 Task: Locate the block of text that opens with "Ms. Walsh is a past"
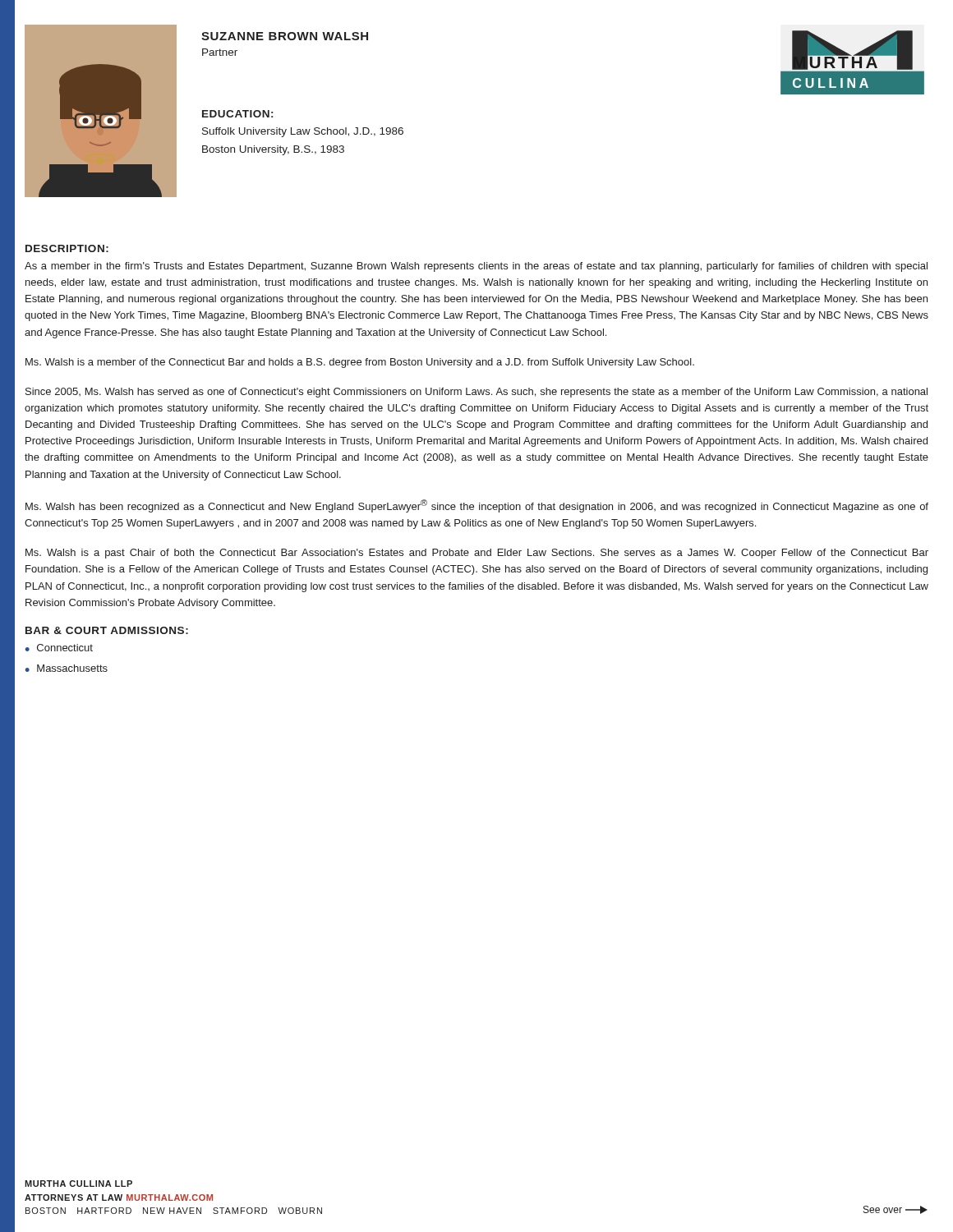(476, 577)
